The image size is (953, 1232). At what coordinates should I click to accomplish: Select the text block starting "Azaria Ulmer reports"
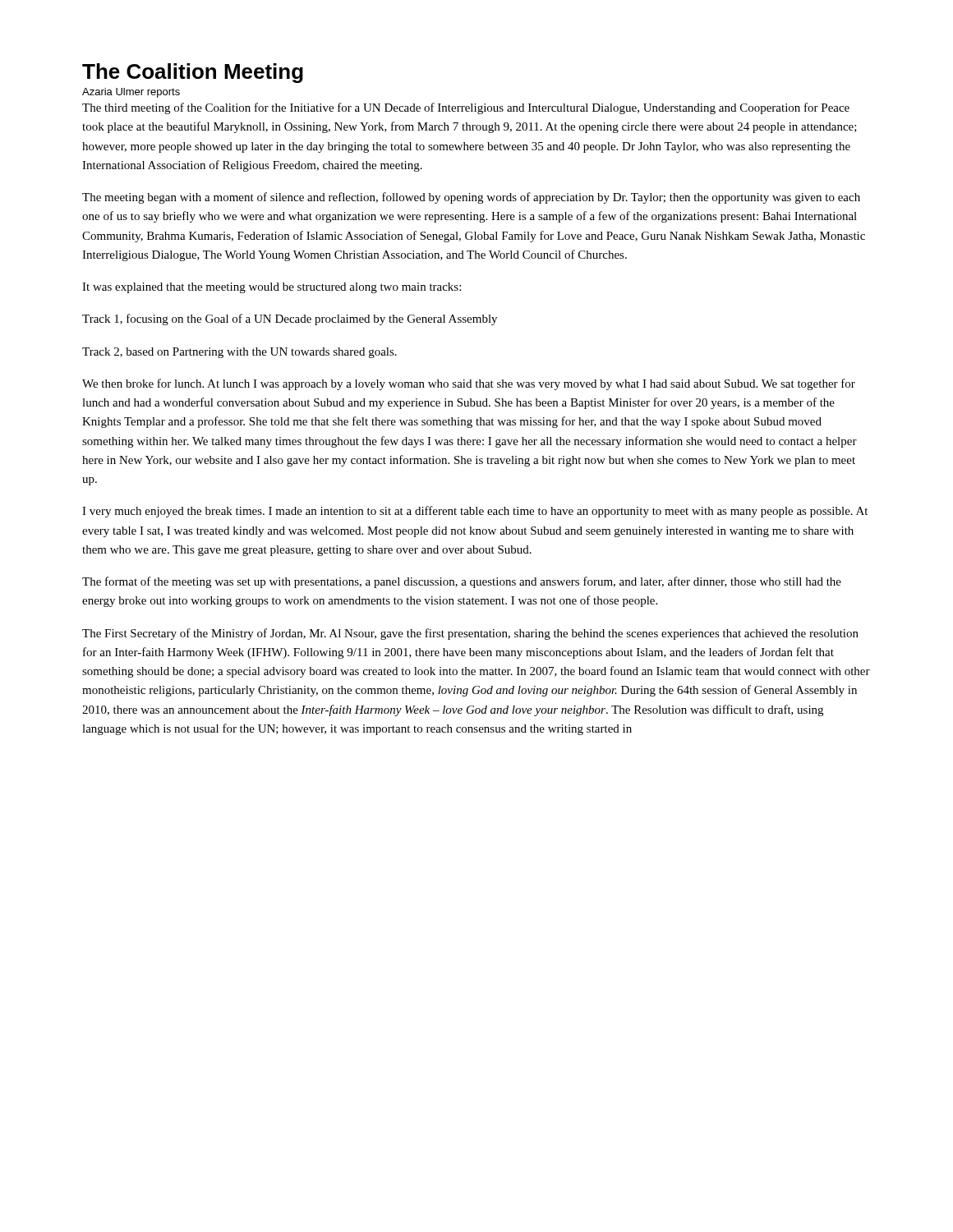tap(131, 92)
